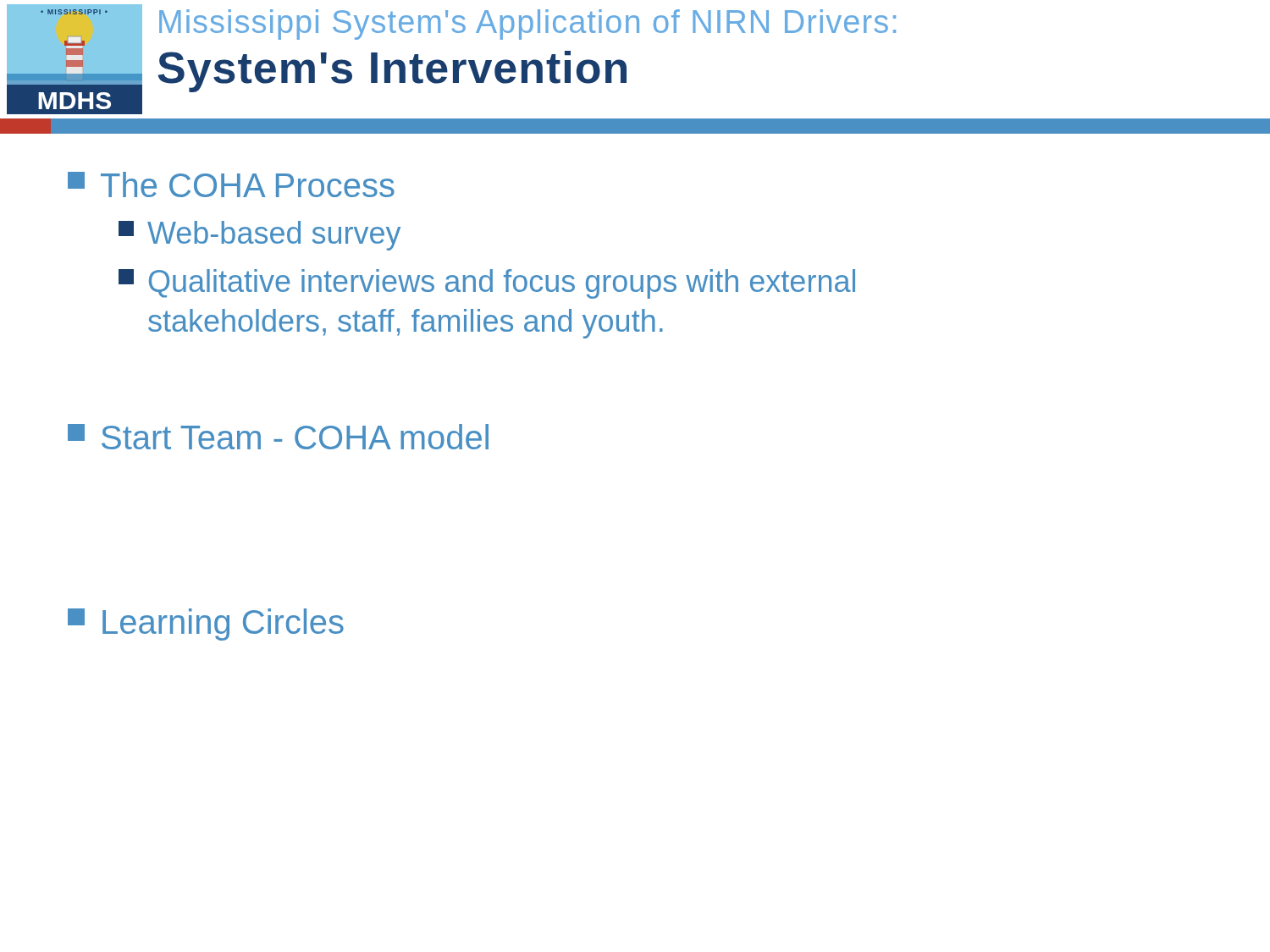The height and width of the screenshot is (952, 1270).
Task: Locate the list item that reads "Learning Circles"
Action: click(206, 622)
